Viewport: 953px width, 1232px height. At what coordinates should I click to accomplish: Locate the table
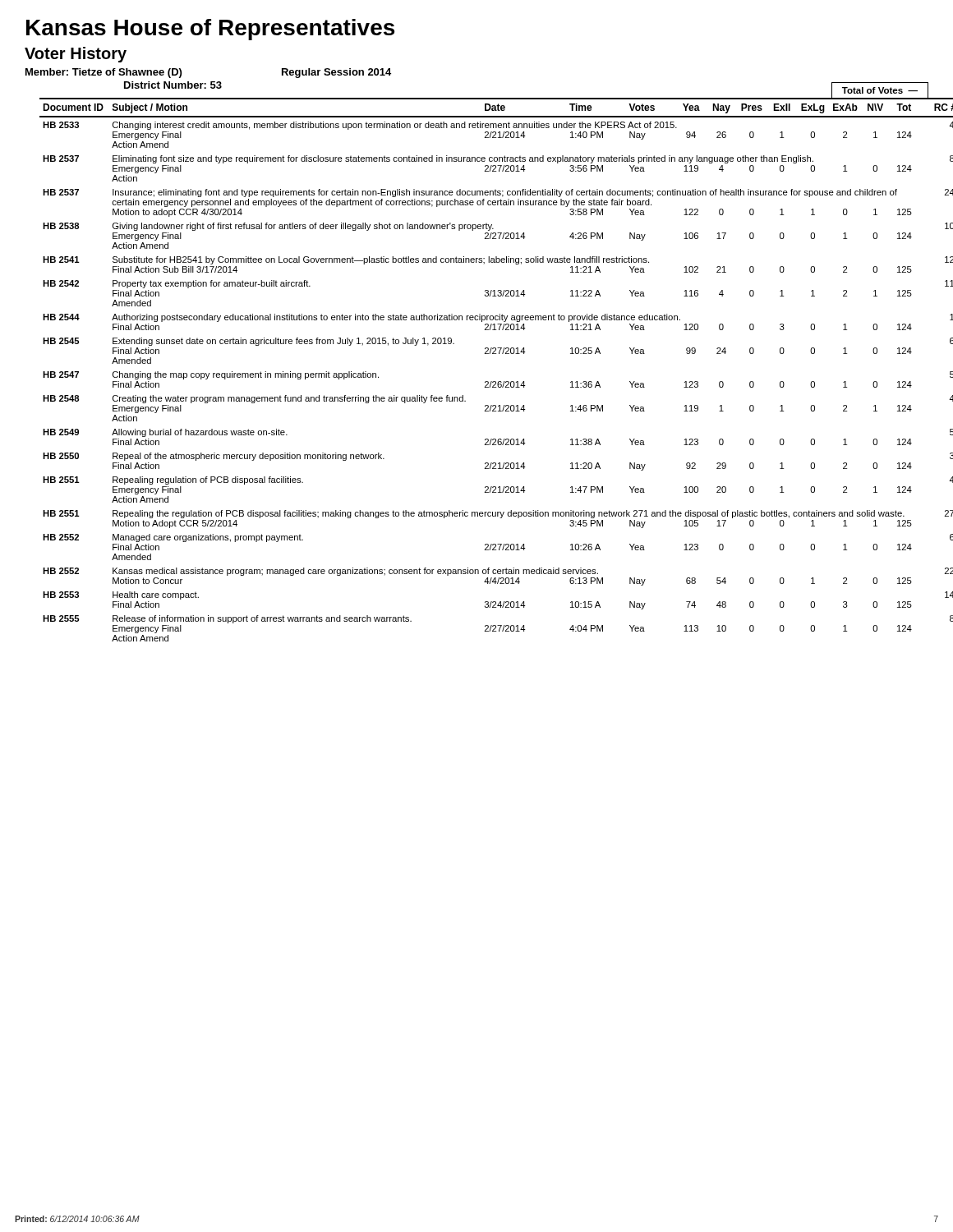tap(476, 371)
